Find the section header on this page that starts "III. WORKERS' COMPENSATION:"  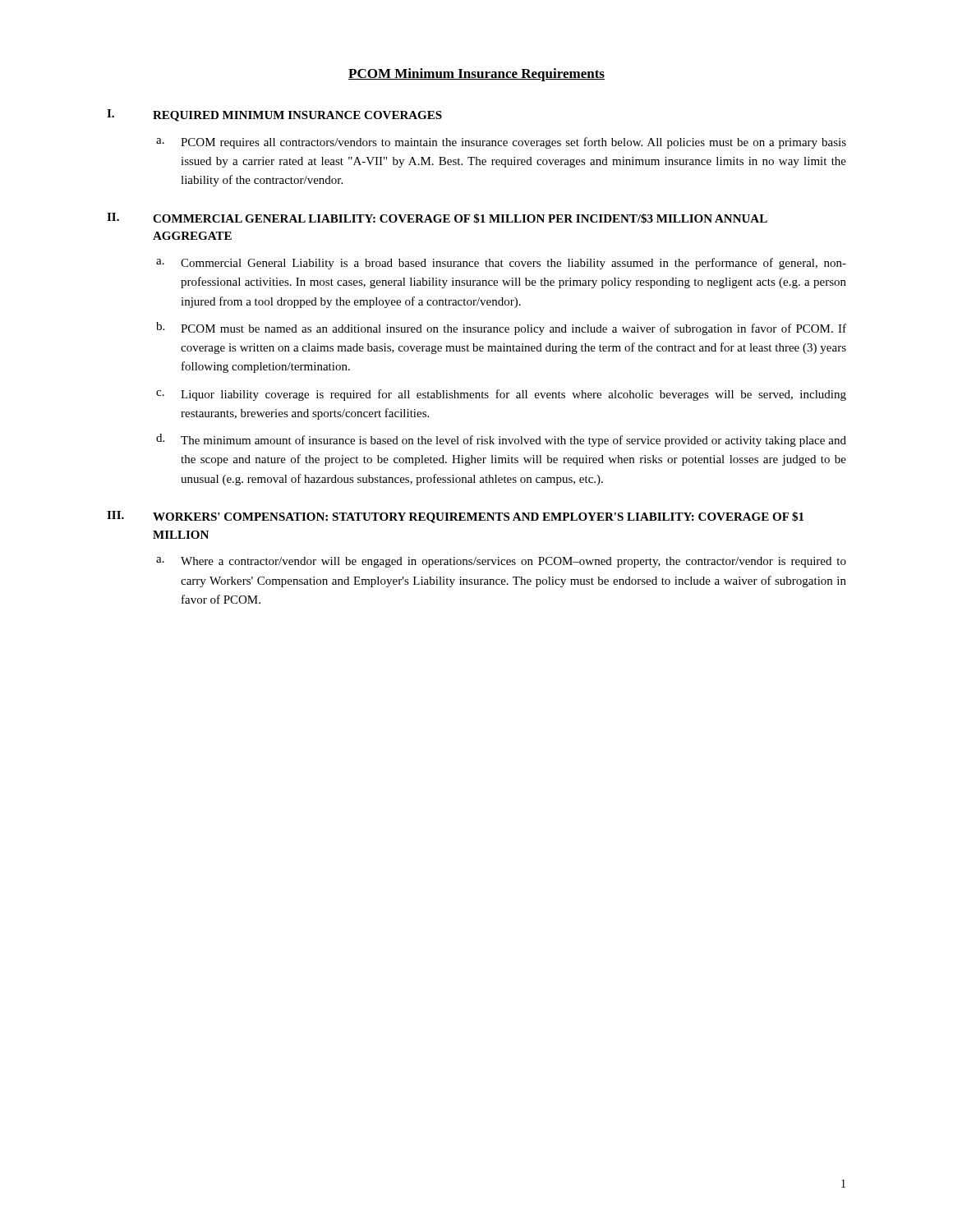pos(476,526)
